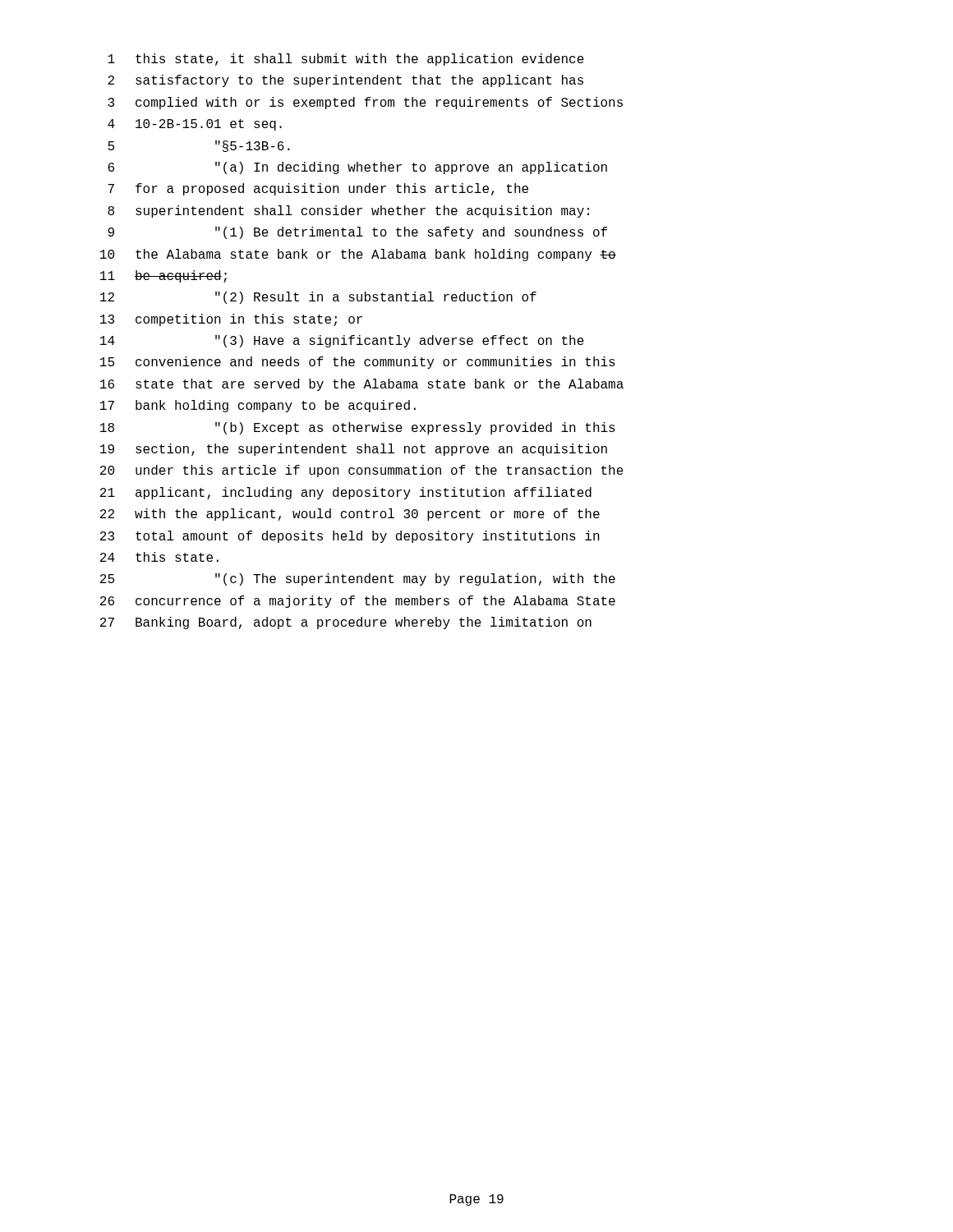The width and height of the screenshot is (953, 1232).
Task: Select the block starting "25 "(c) The"
Action: tap(476, 580)
